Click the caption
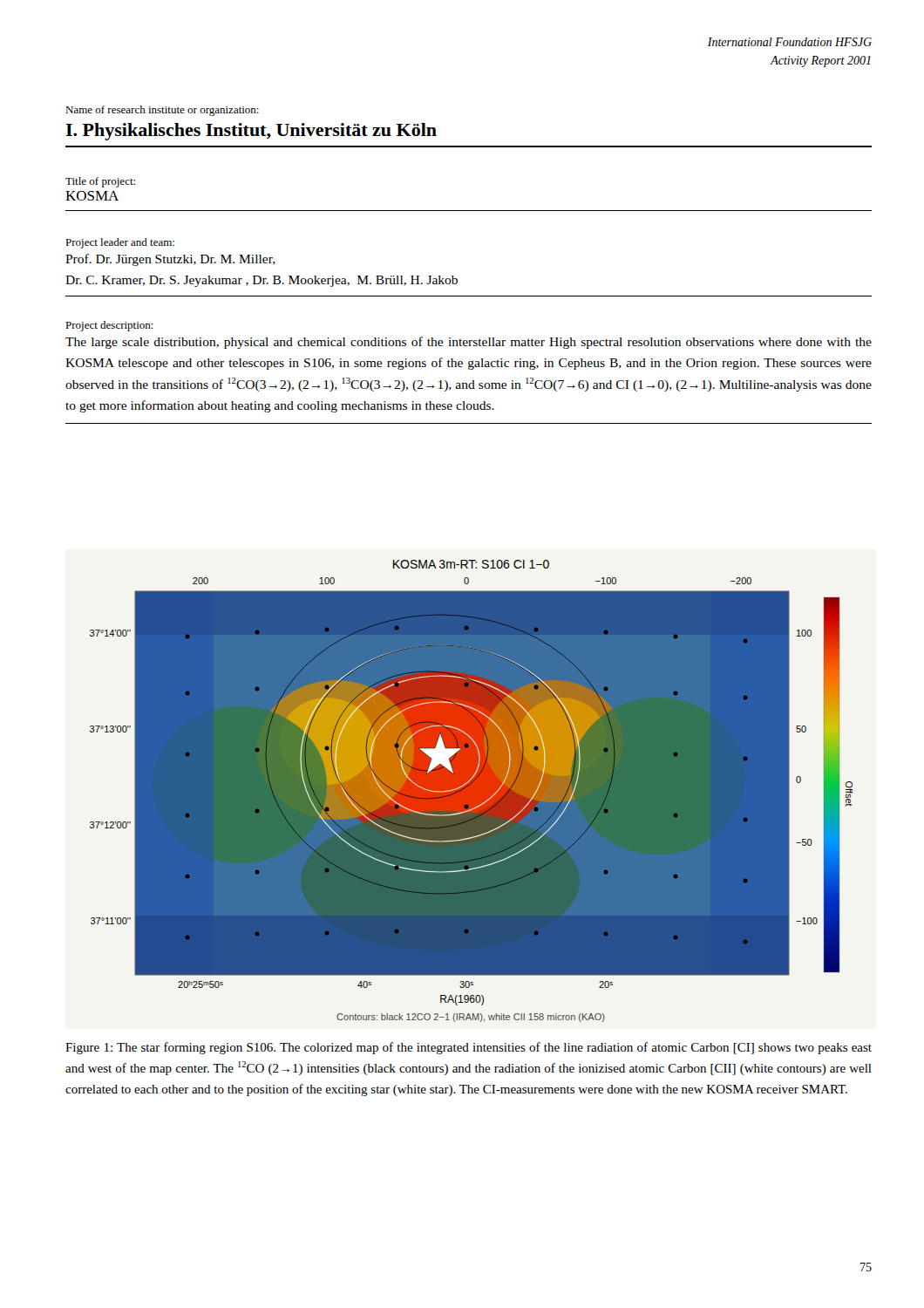The image size is (924, 1308). click(x=469, y=1068)
